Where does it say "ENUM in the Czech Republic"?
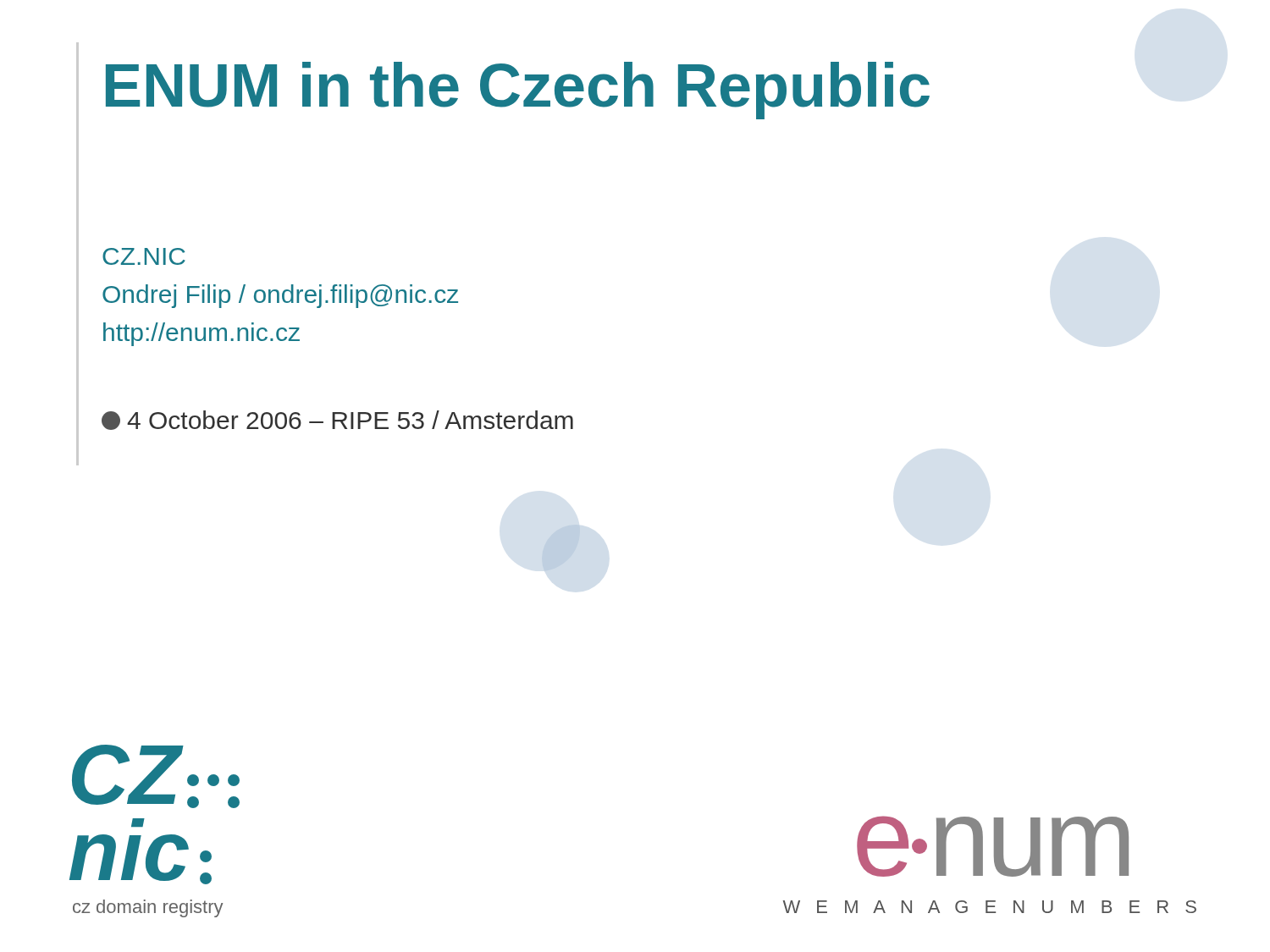Screen dimensions: 952x1270 pyautogui.click(x=635, y=86)
